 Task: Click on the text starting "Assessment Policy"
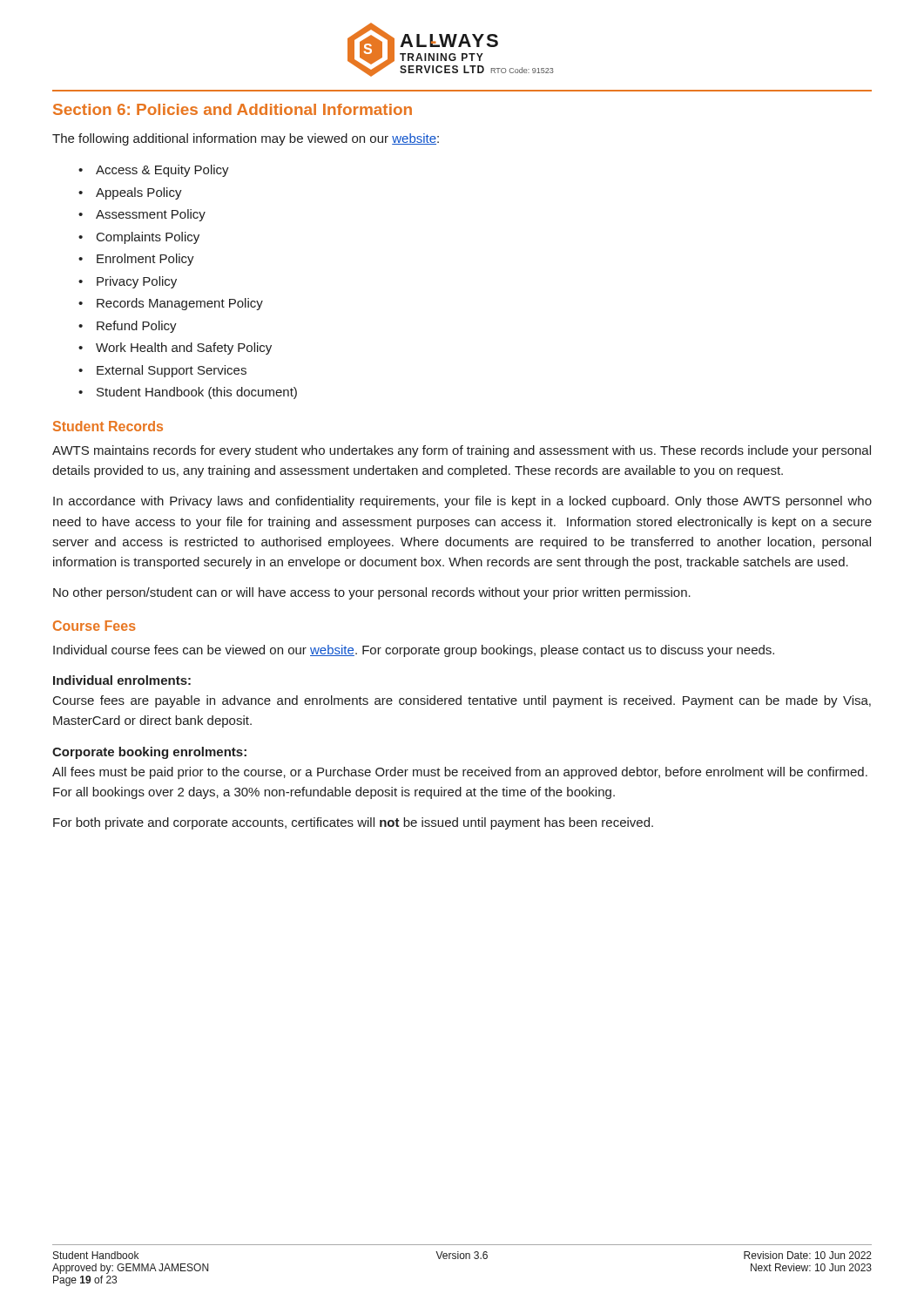tap(151, 214)
